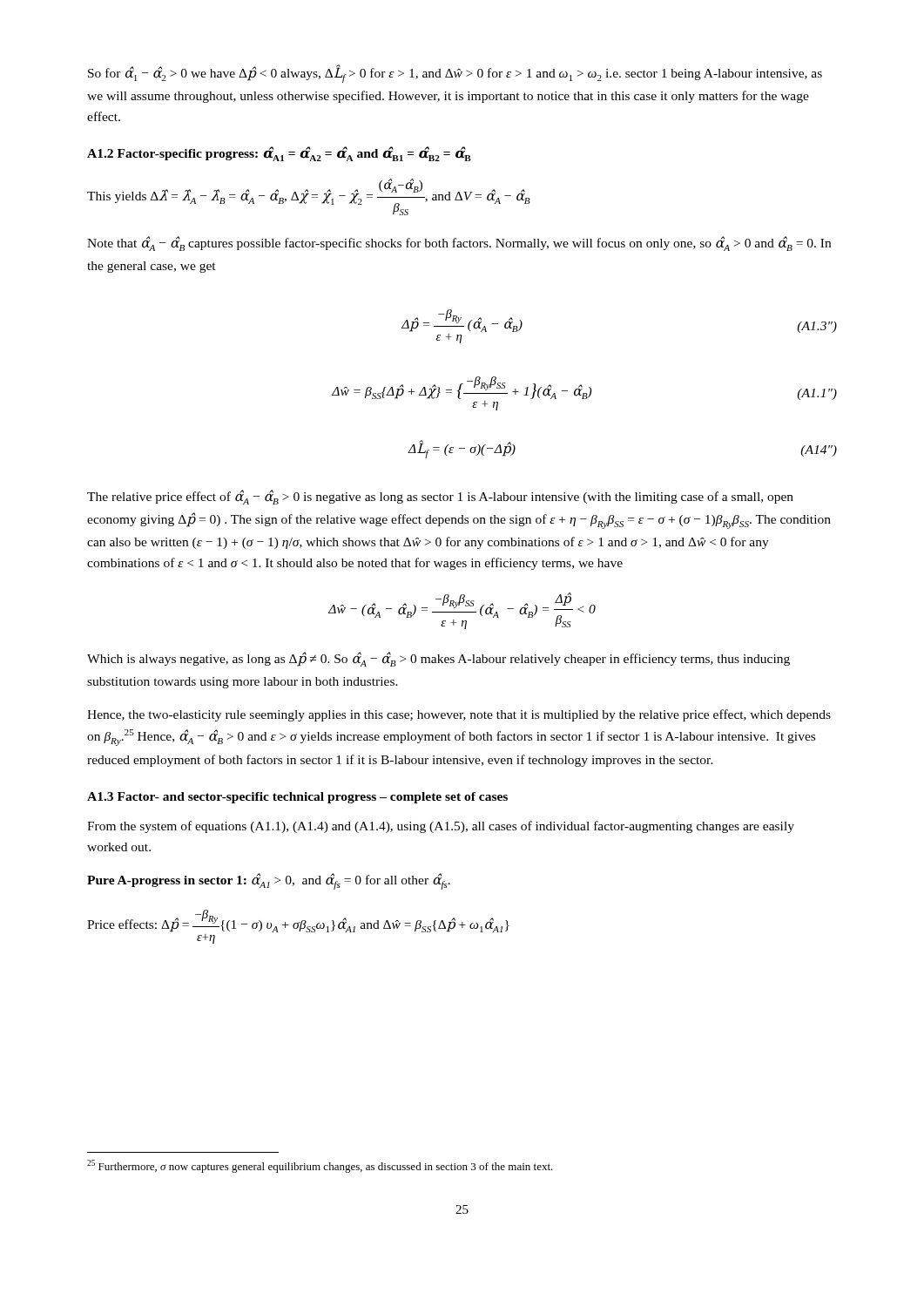Find the block on this page that starts "Which is always negative, as long as"

[x=439, y=670]
